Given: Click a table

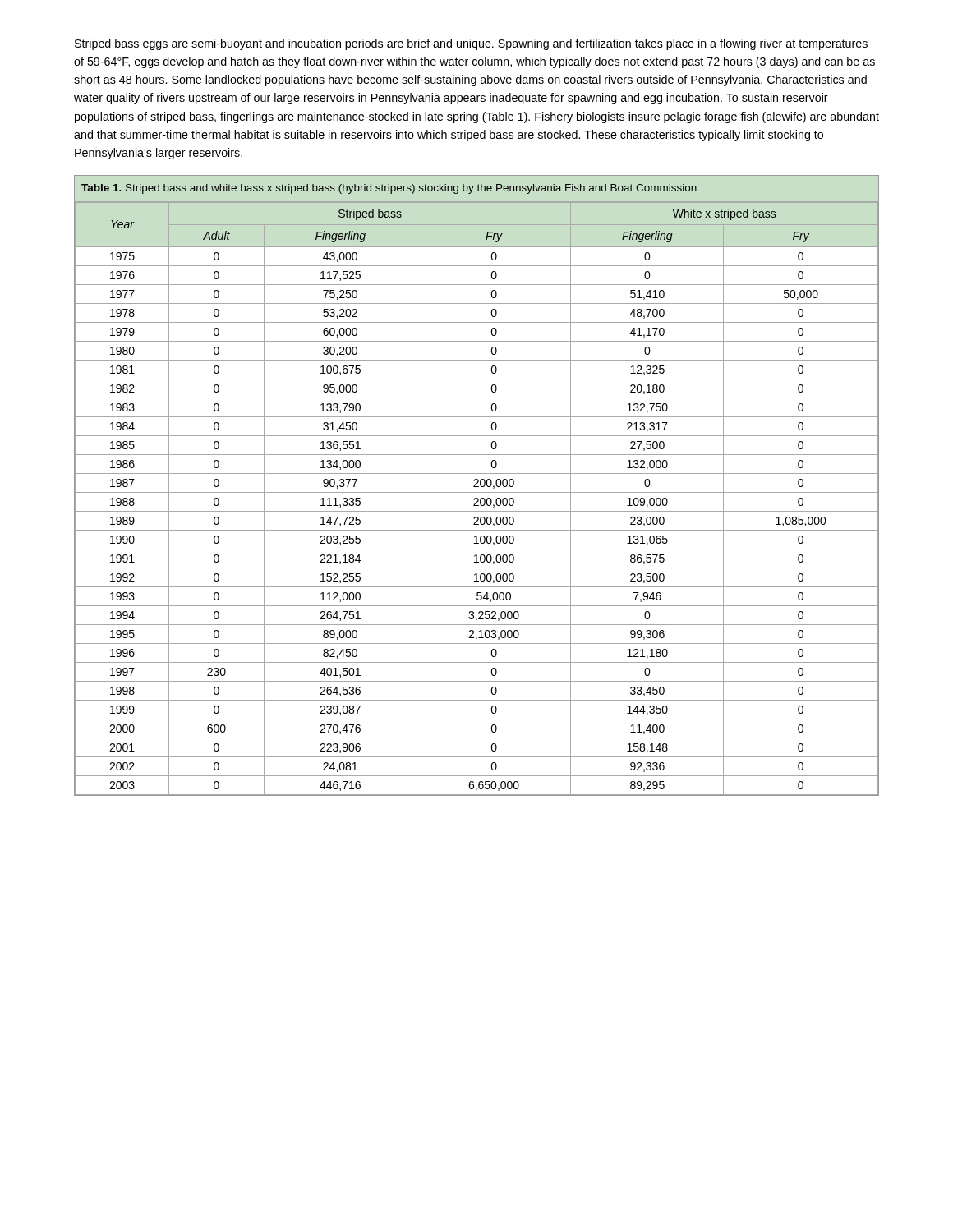Looking at the screenshot, I should [476, 485].
